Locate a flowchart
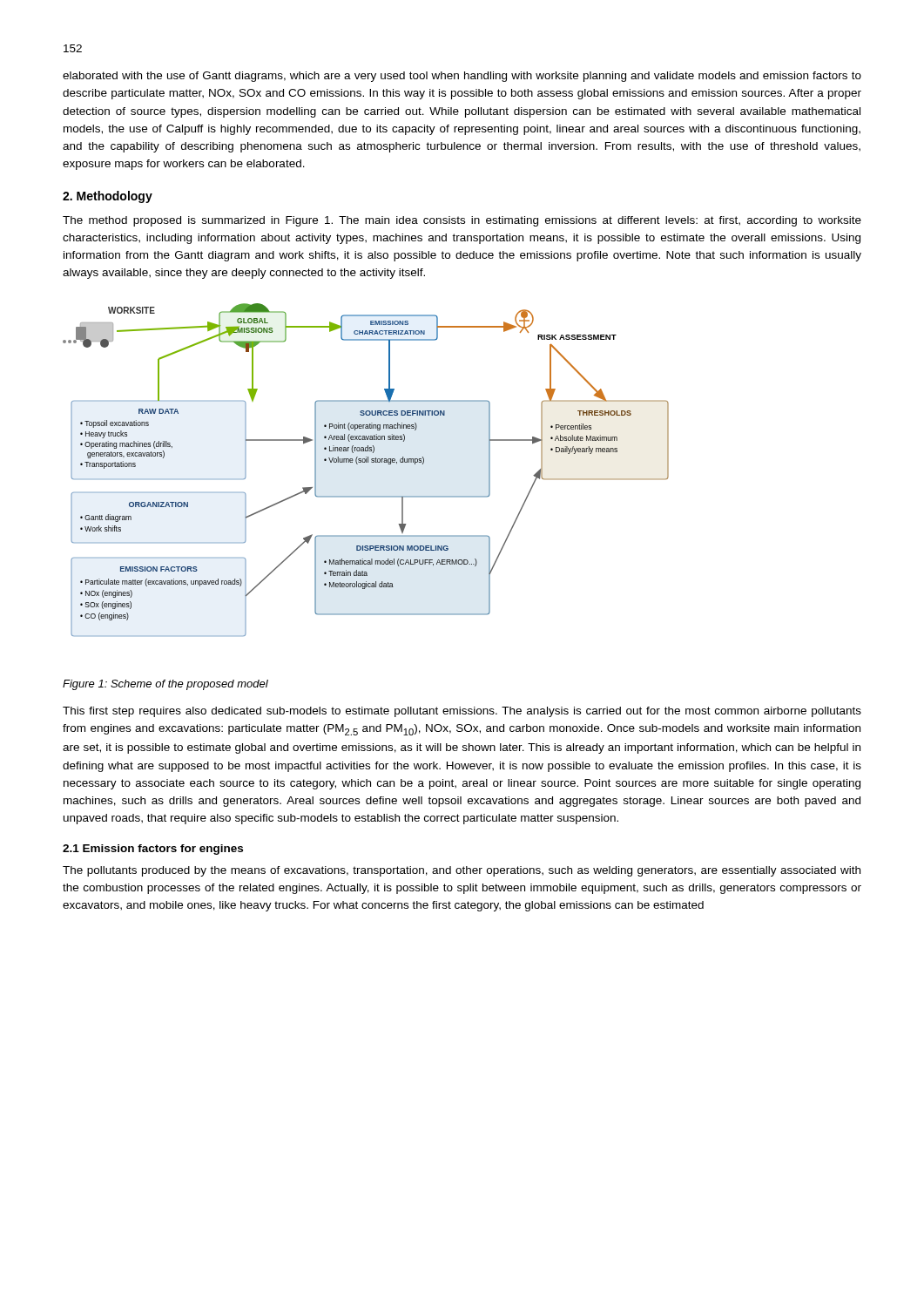The image size is (924, 1307). tap(462, 484)
